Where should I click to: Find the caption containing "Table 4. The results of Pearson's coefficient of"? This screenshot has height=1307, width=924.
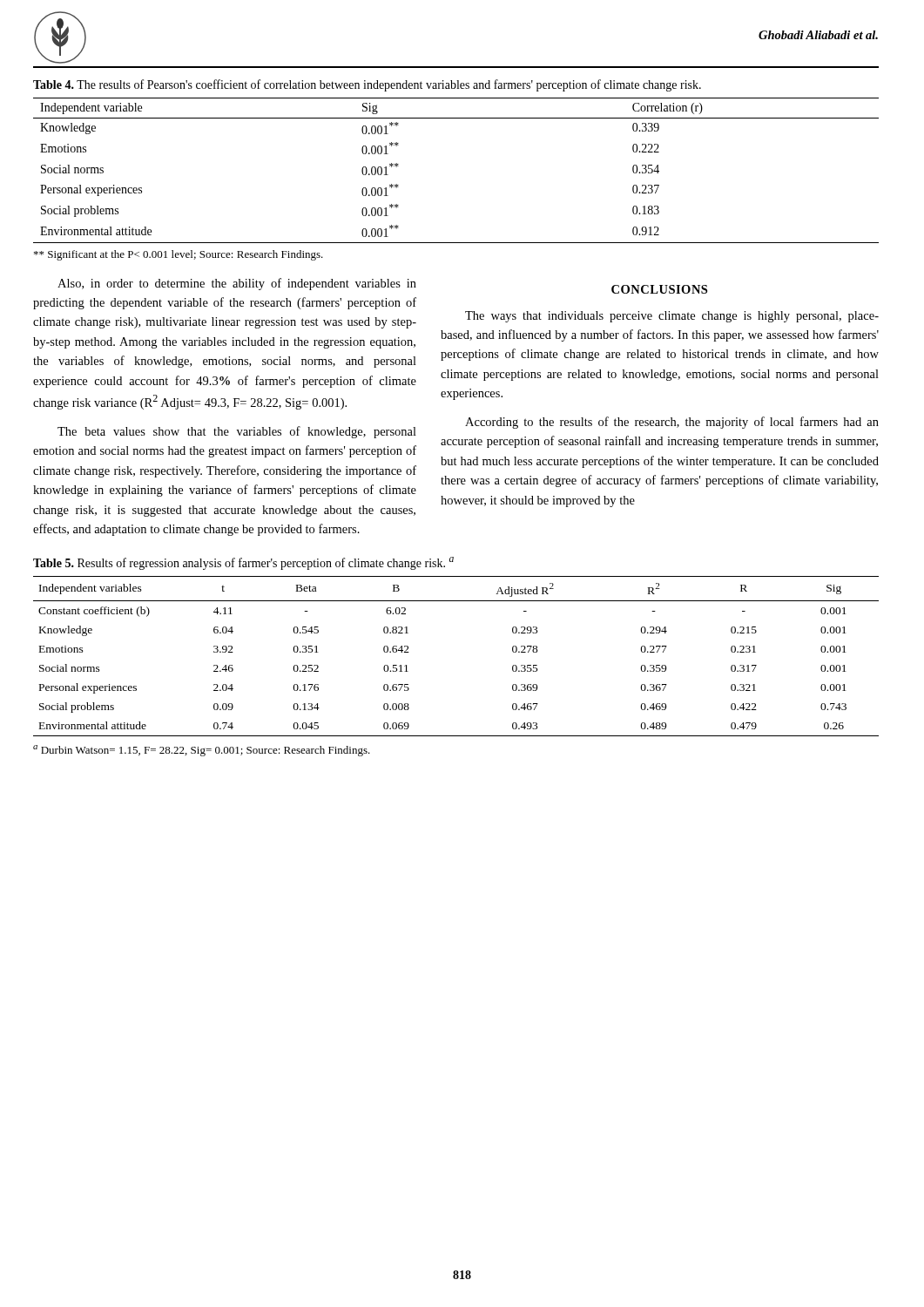point(367,85)
